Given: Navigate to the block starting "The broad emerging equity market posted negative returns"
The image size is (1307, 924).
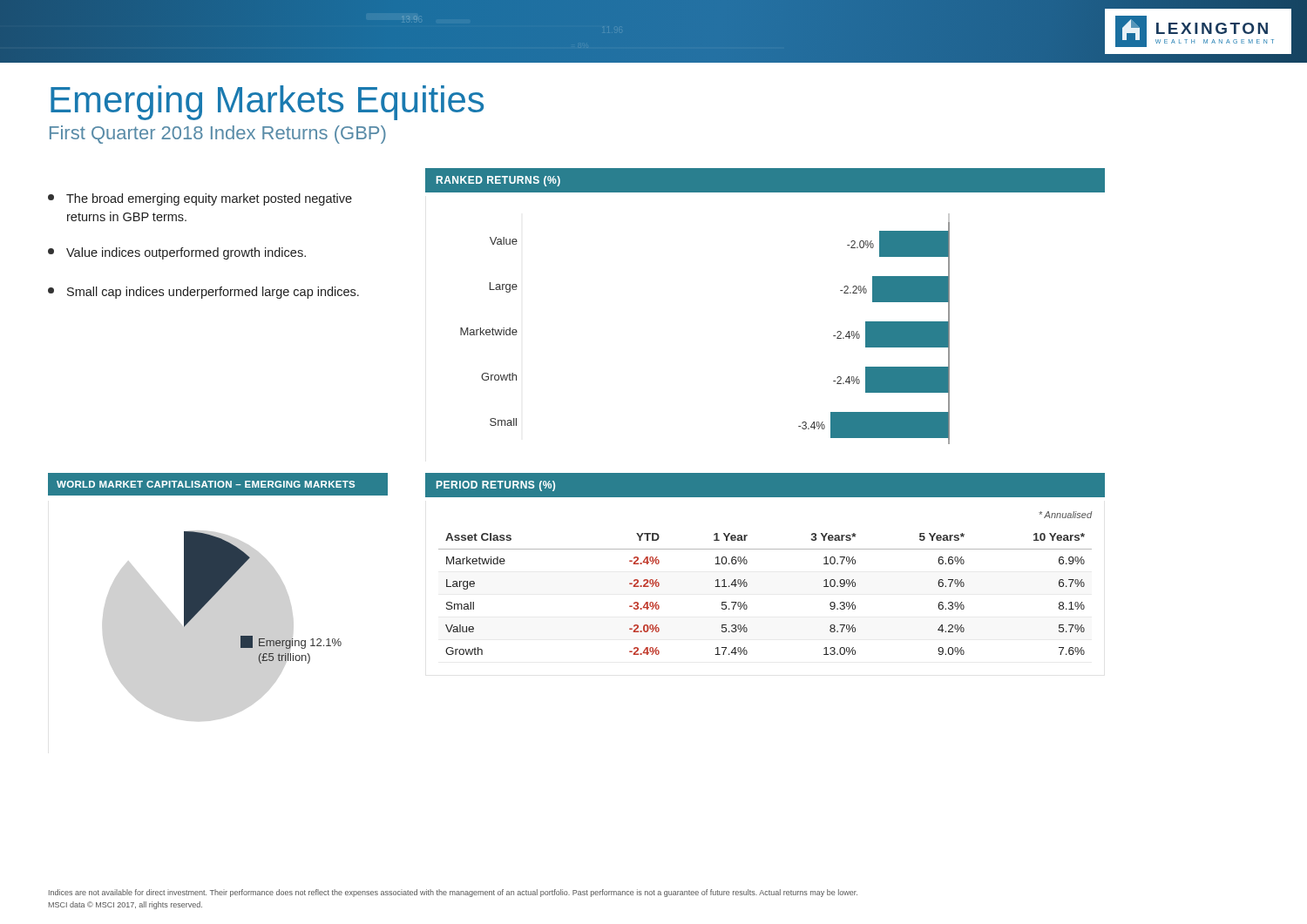Looking at the screenshot, I should [x=218, y=208].
